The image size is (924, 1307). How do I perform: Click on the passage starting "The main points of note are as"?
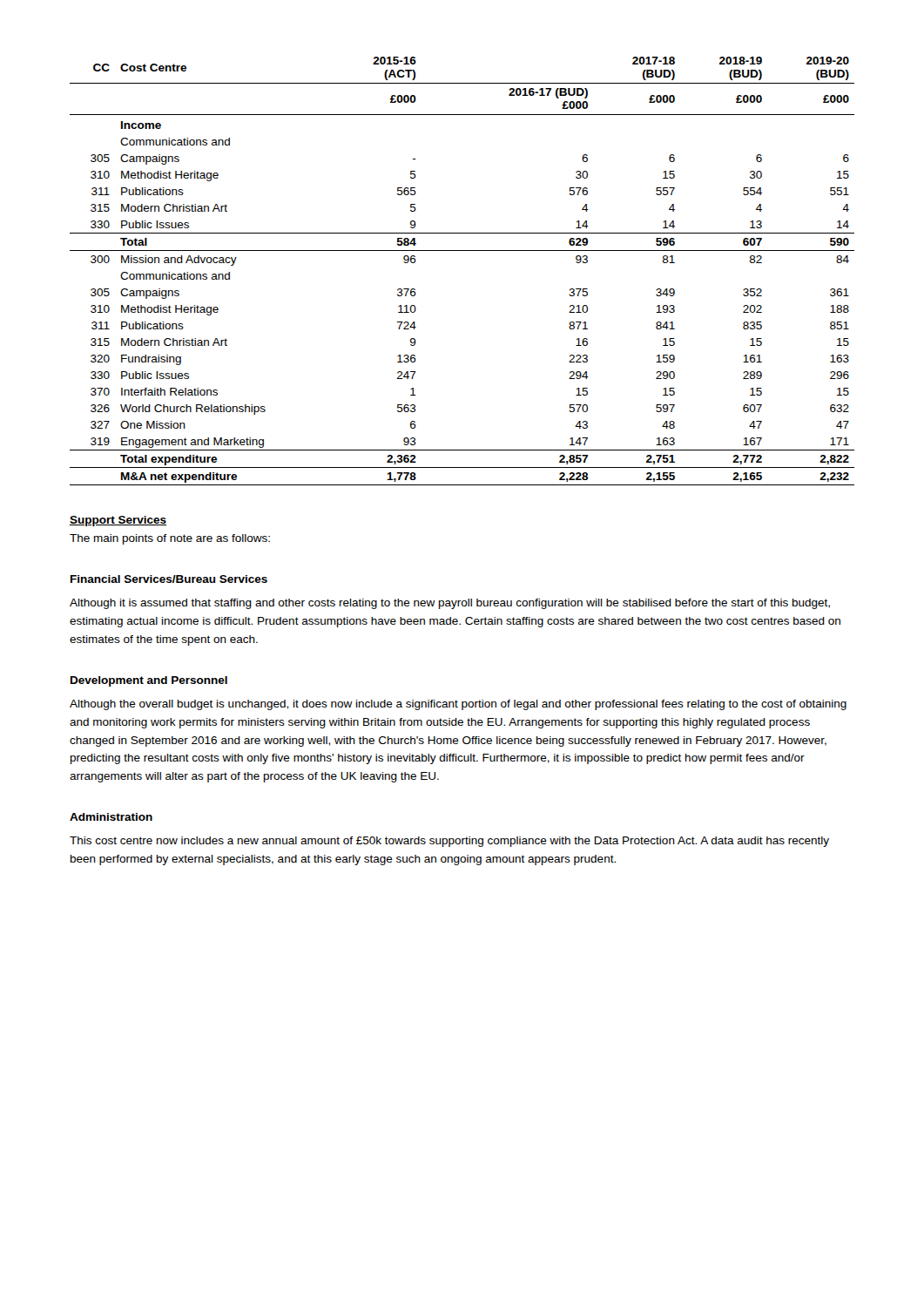(170, 538)
